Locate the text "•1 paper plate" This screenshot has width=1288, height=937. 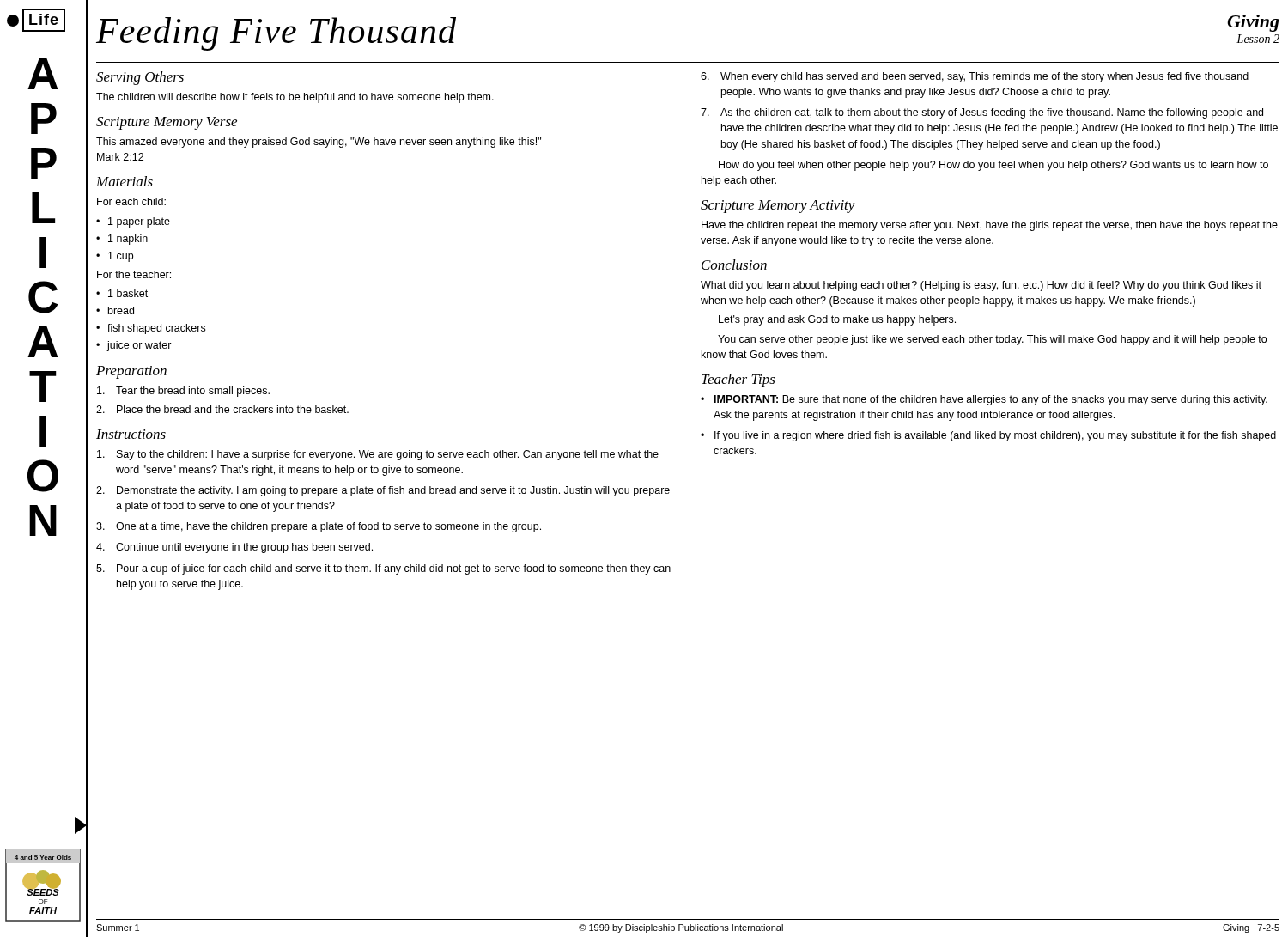pos(133,221)
